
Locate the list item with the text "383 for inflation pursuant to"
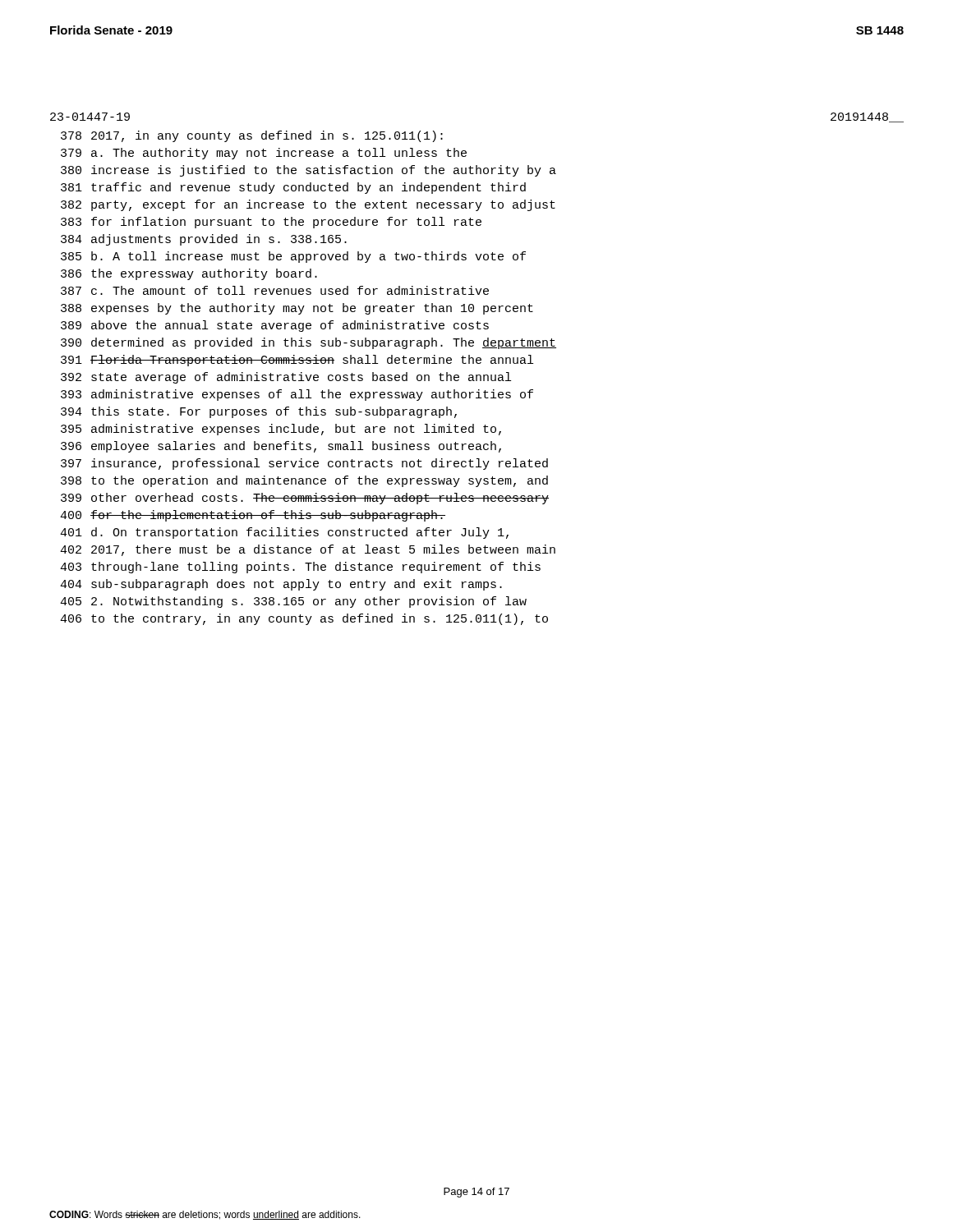tap(476, 223)
